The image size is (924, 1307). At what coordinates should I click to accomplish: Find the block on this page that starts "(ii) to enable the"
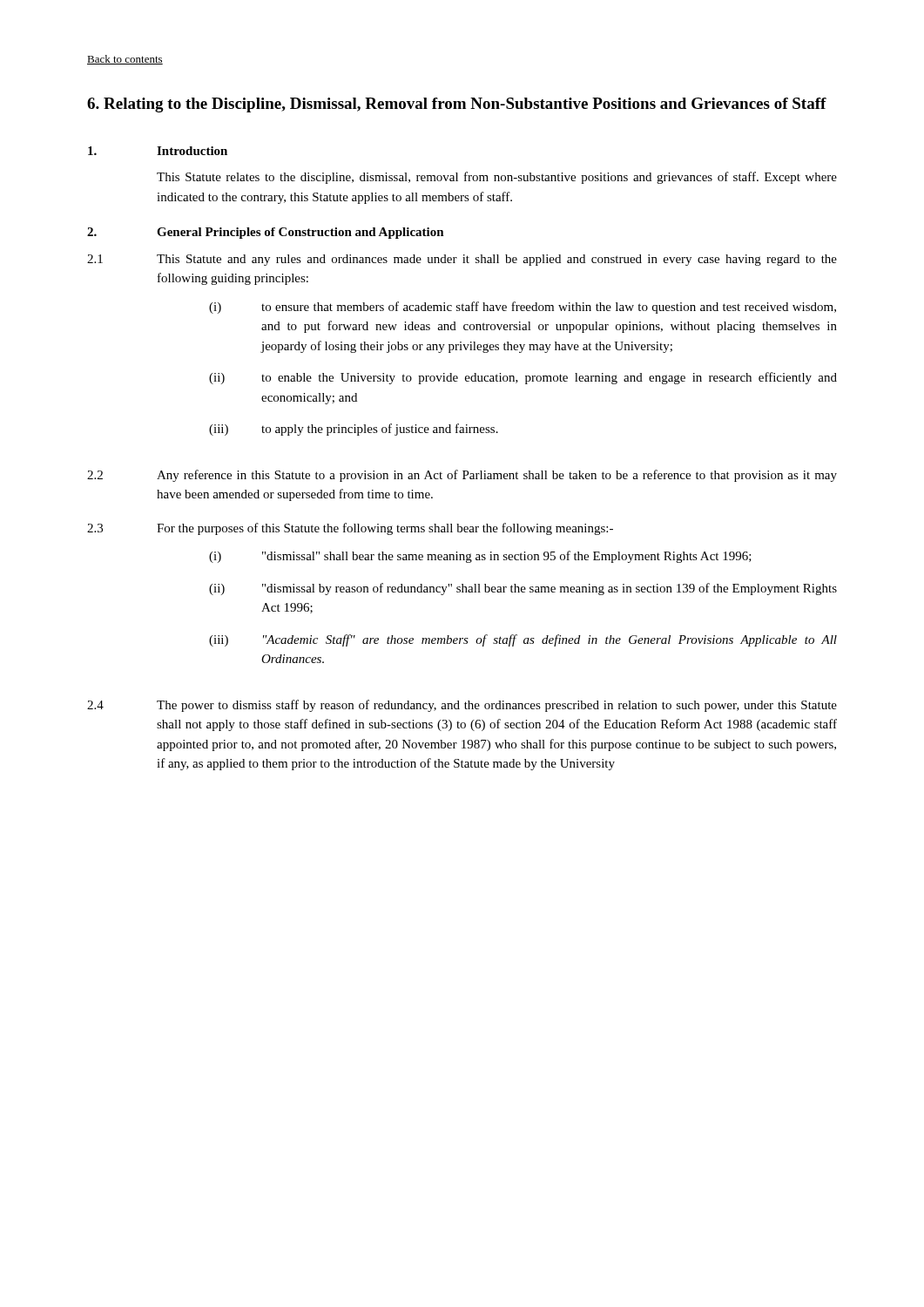pos(523,387)
